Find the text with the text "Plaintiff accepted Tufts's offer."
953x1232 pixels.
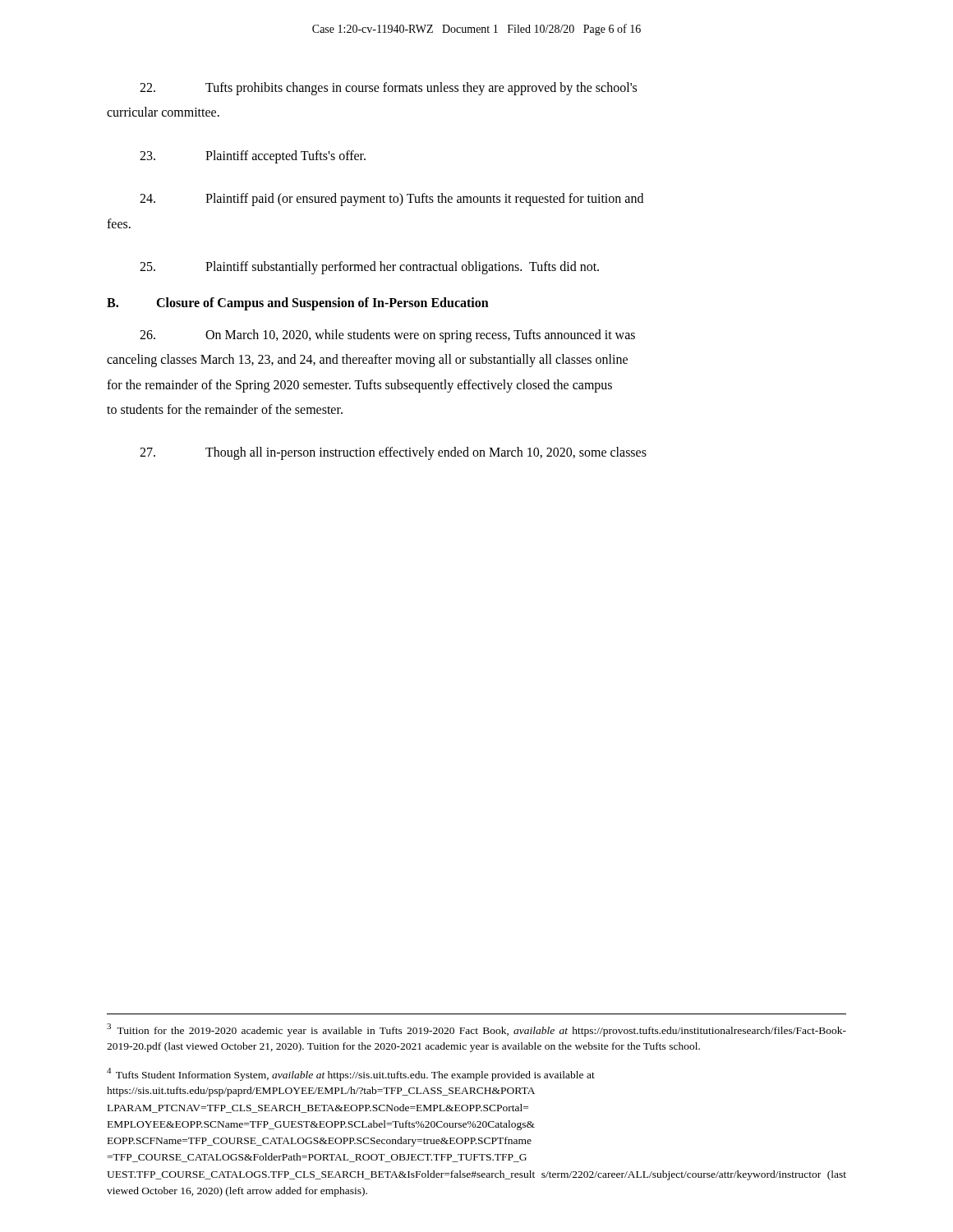[253, 157]
